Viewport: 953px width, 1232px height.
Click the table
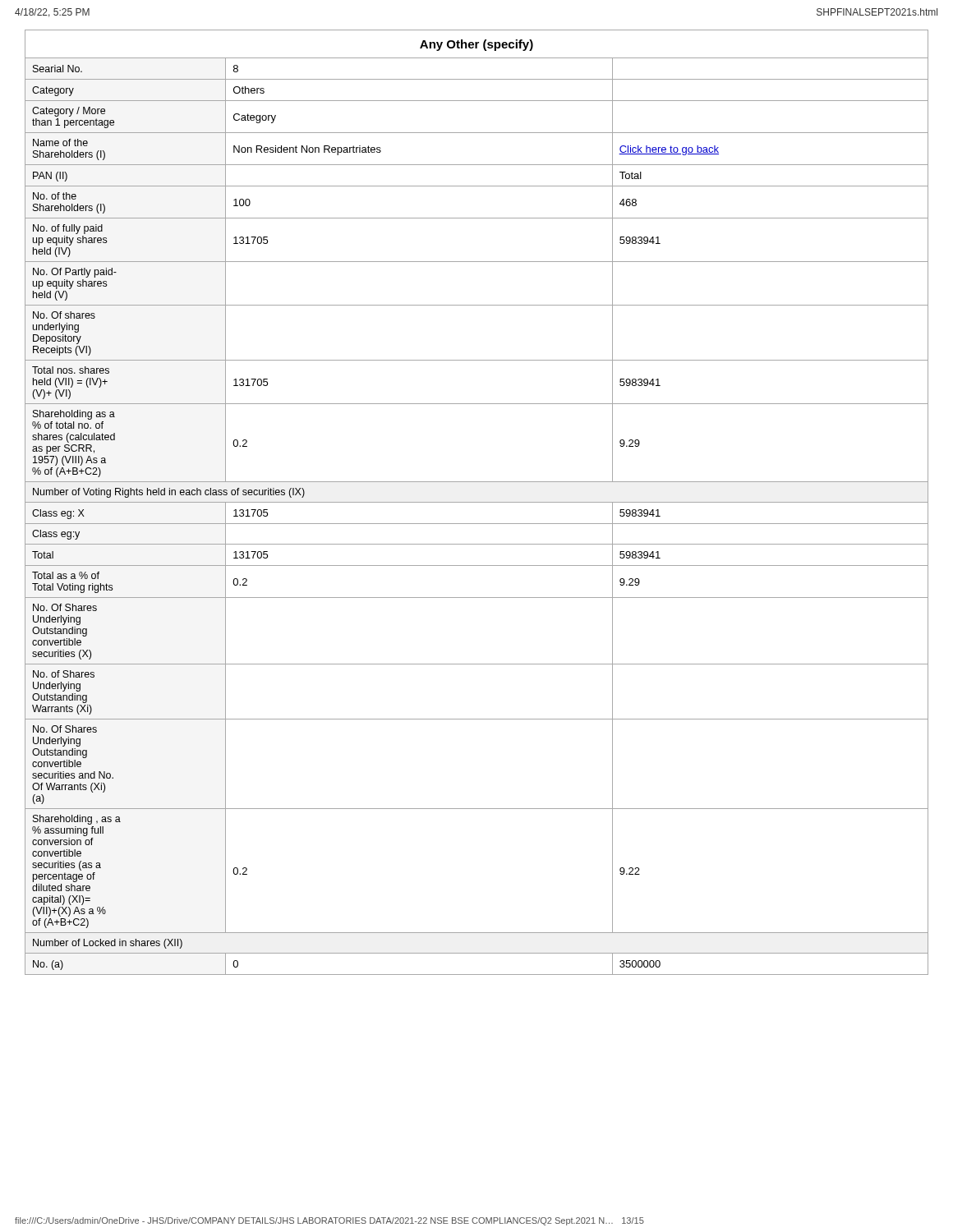tap(476, 502)
